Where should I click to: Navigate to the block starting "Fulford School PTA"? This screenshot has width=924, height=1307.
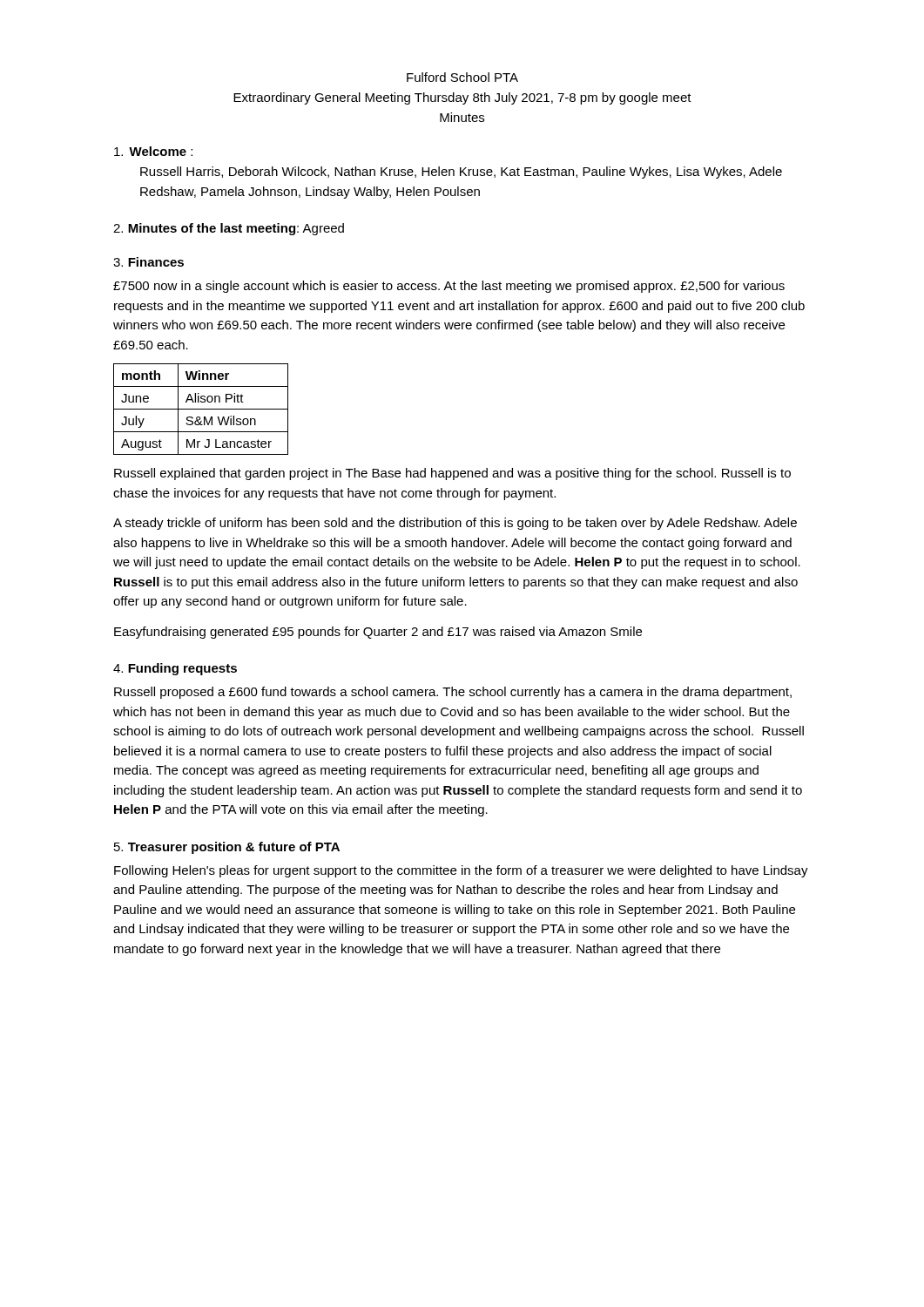[x=462, y=77]
